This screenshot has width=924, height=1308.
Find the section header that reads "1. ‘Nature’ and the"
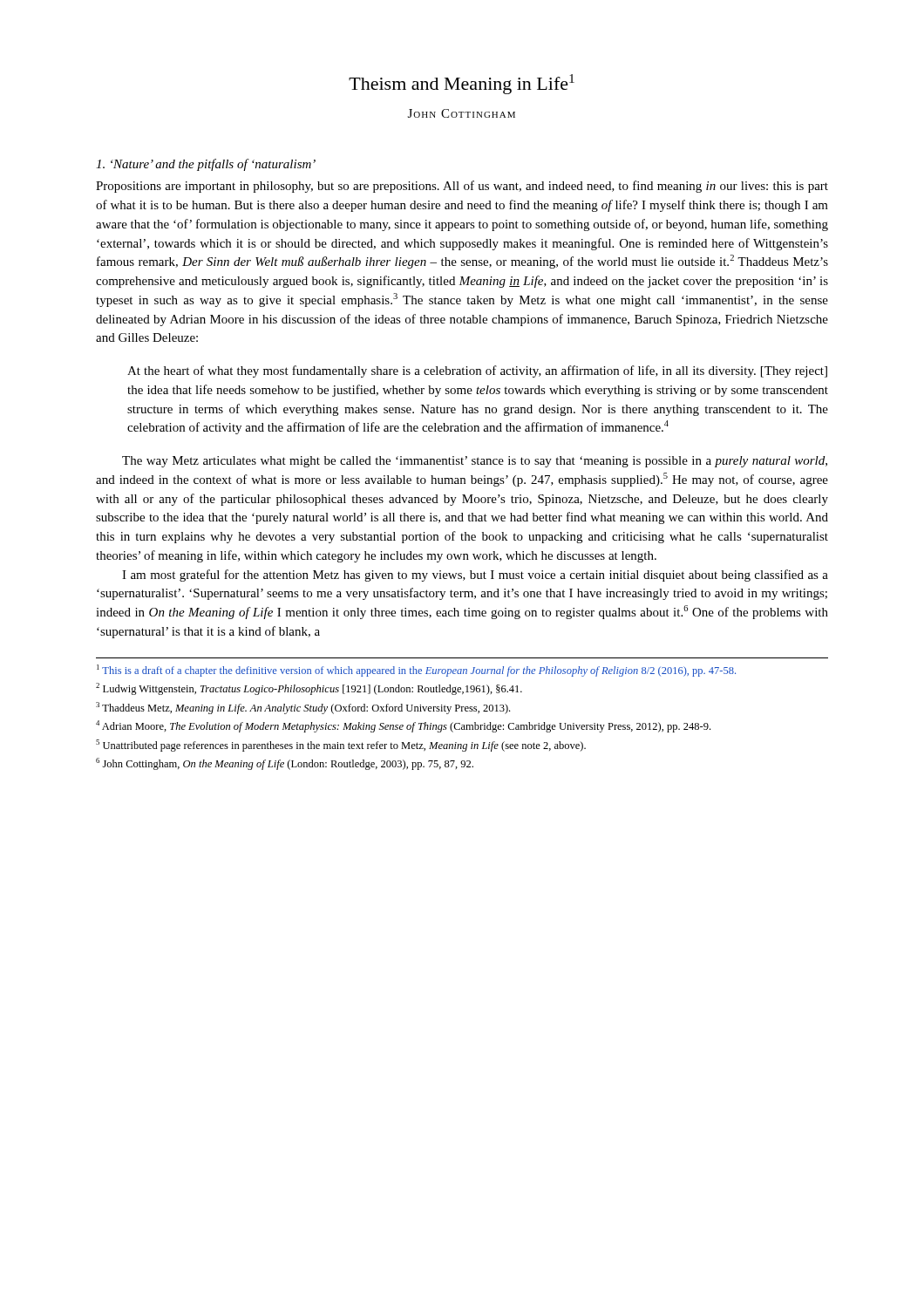pos(206,165)
